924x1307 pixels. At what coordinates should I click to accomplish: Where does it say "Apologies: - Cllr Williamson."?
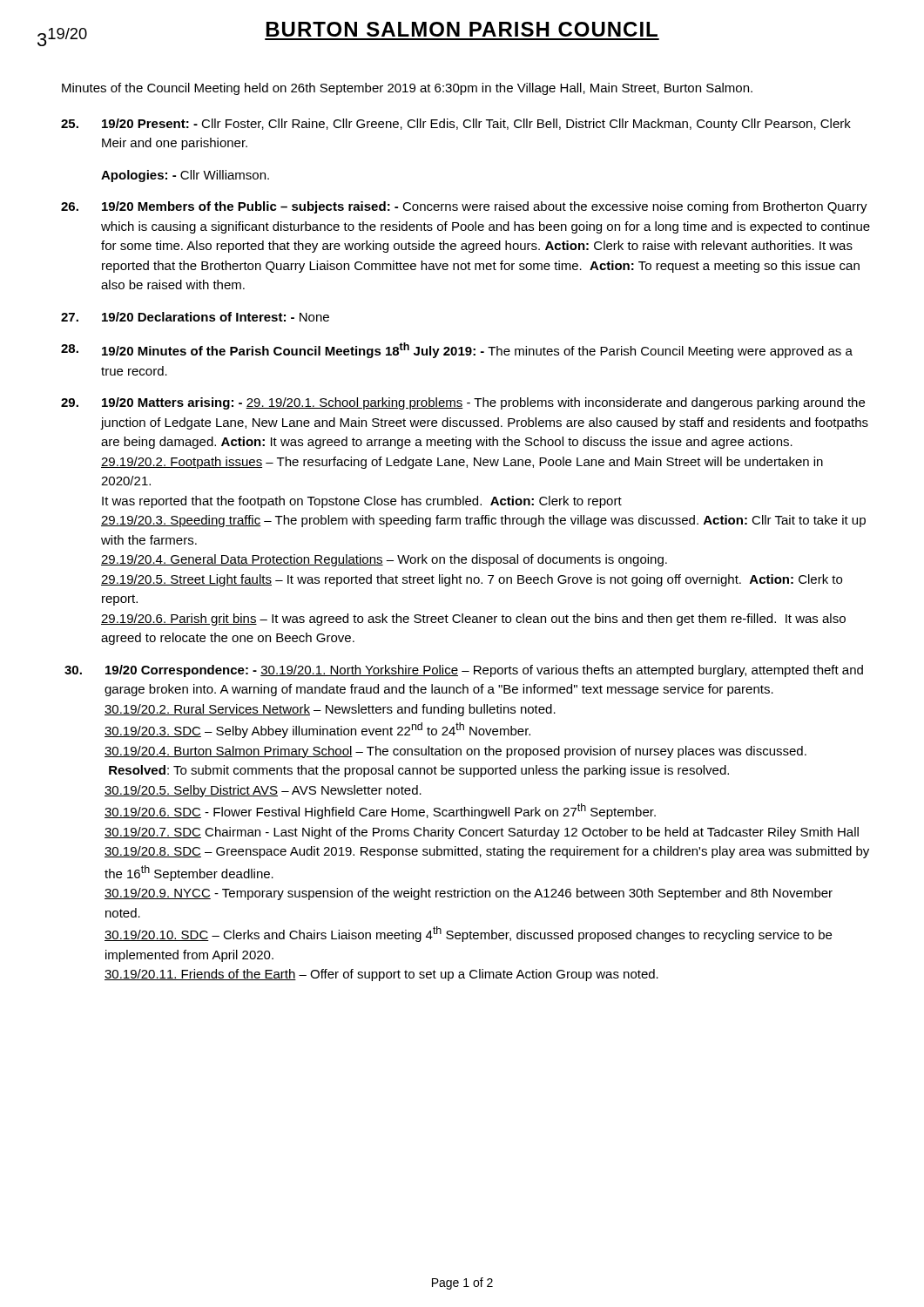pos(186,174)
